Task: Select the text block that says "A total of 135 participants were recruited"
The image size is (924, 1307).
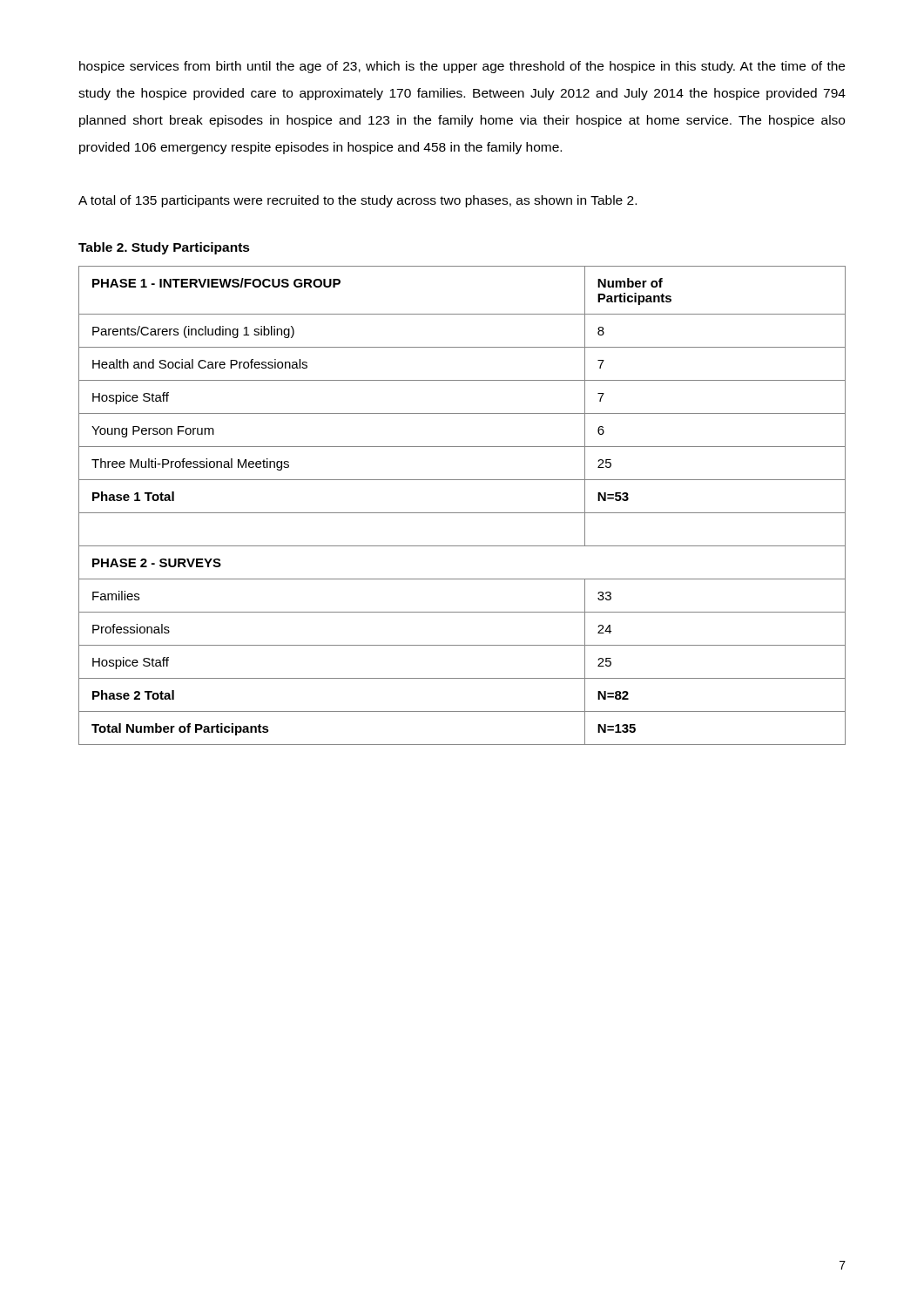Action: (x=358, y=200)
